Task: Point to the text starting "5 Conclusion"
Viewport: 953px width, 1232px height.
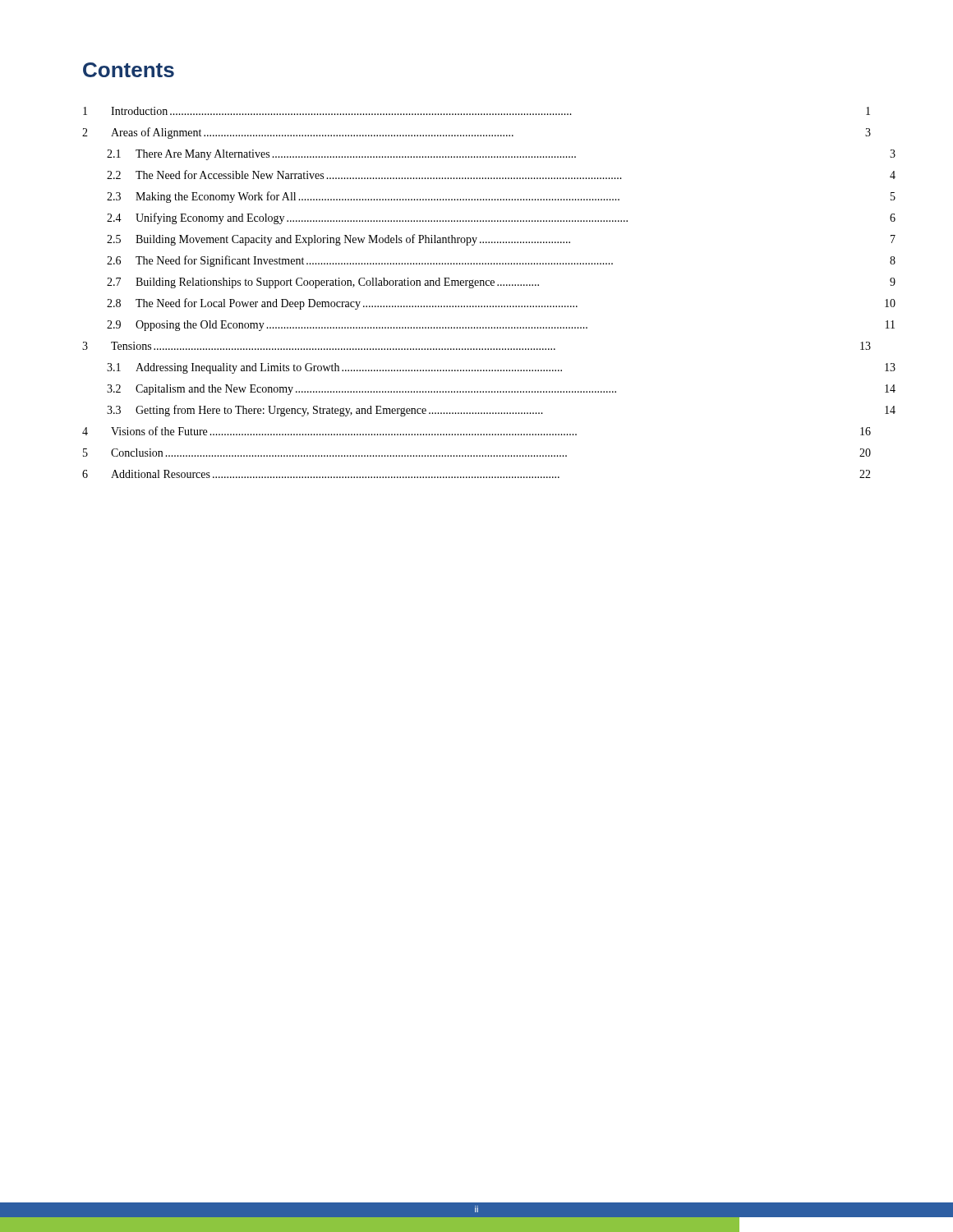Action: tap(476, 453)
